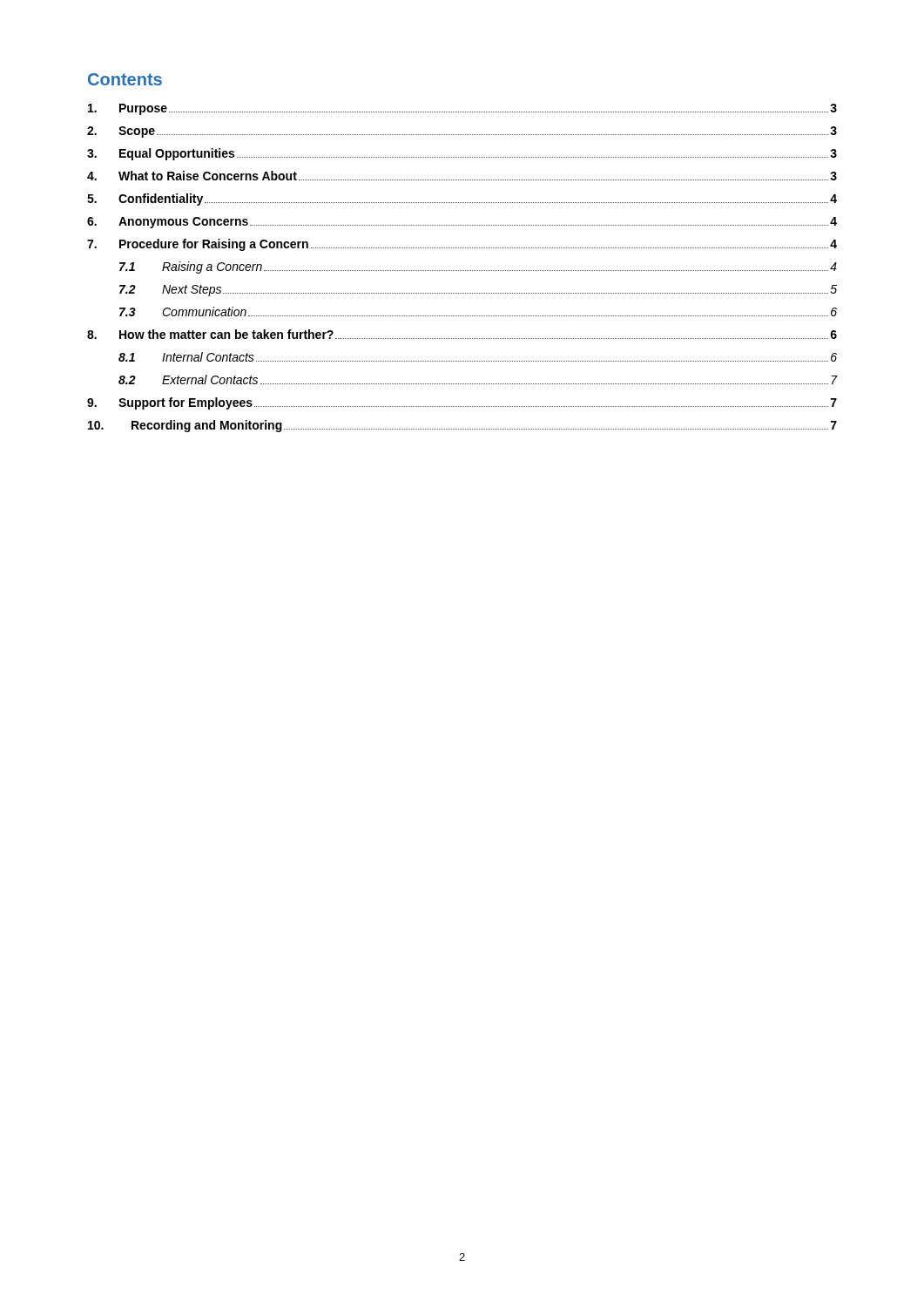Viewport: 924px width, 1307px height.
Task: Click on the list item that reads "3. Equal Opportunities 3"
Action: click(462, 153)
